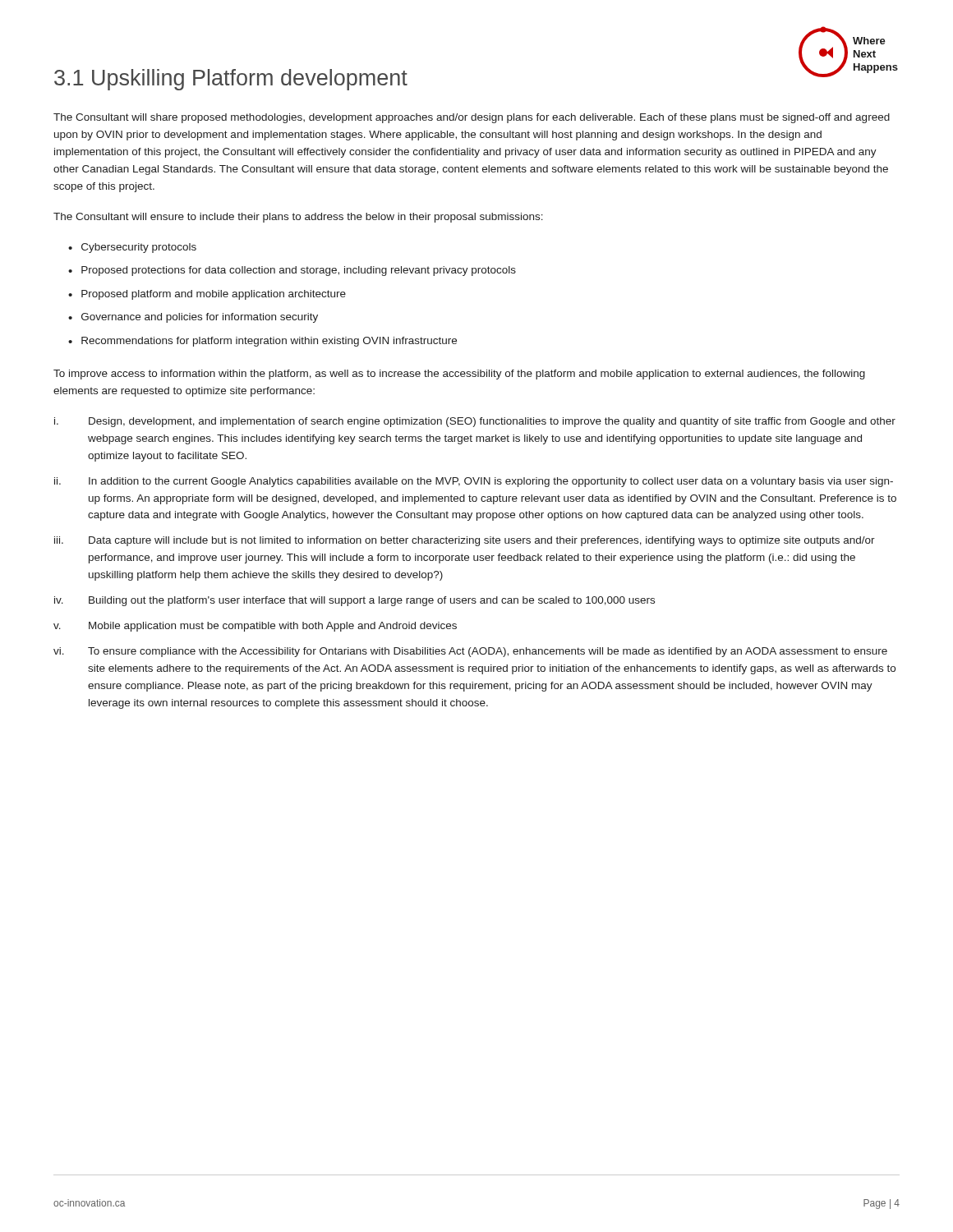953x1232 pixels.
Task: Click the passage that begins "The Consultant will share proposed methodologies, development"
Action: click(472, 151)
